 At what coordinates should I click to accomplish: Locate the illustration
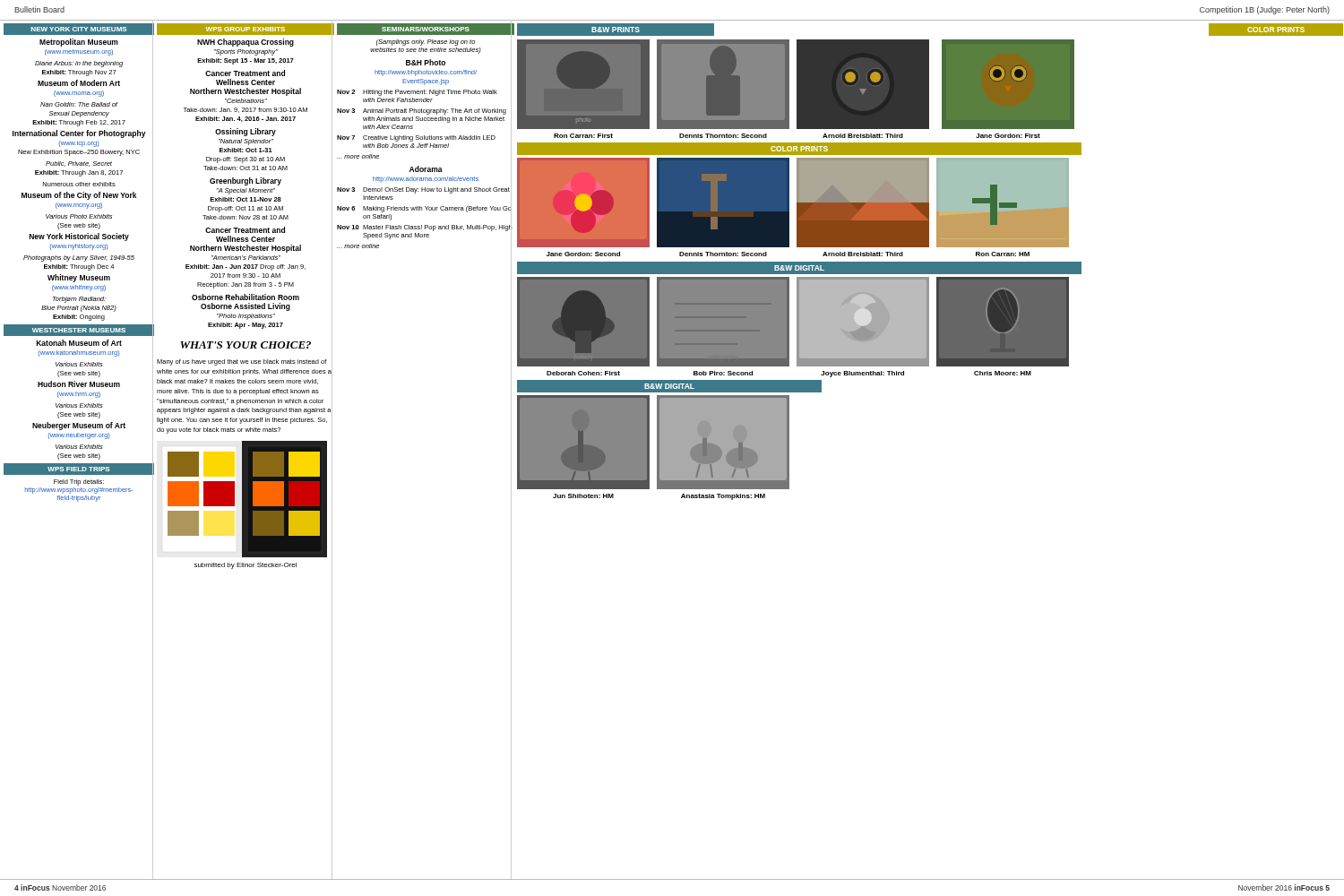click(246, 499)
